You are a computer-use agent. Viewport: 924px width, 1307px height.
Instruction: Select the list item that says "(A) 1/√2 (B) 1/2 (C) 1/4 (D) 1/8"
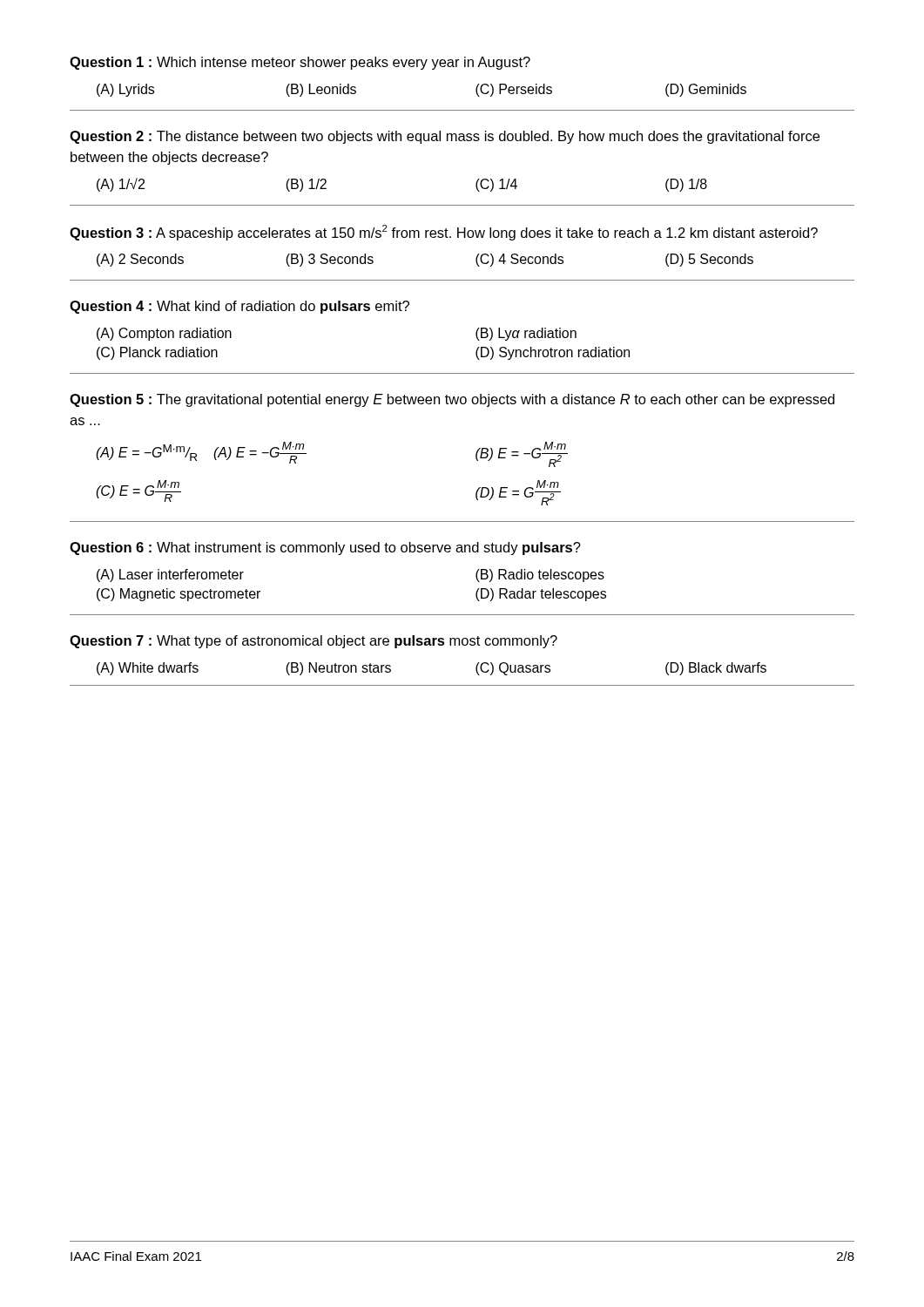(475, 185)
